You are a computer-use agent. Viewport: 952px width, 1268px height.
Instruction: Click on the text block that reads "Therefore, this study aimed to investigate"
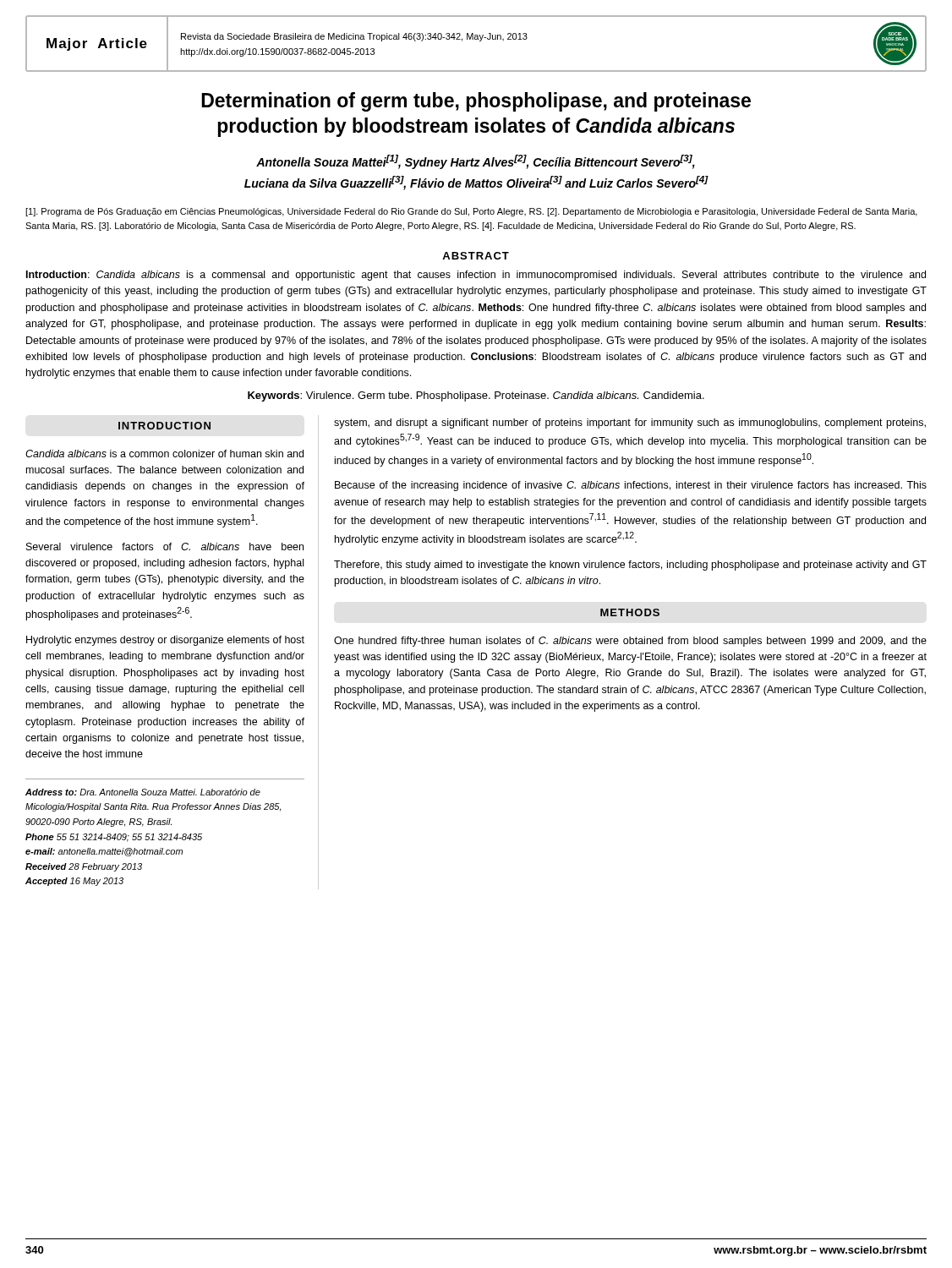click(x=630, y=573)
